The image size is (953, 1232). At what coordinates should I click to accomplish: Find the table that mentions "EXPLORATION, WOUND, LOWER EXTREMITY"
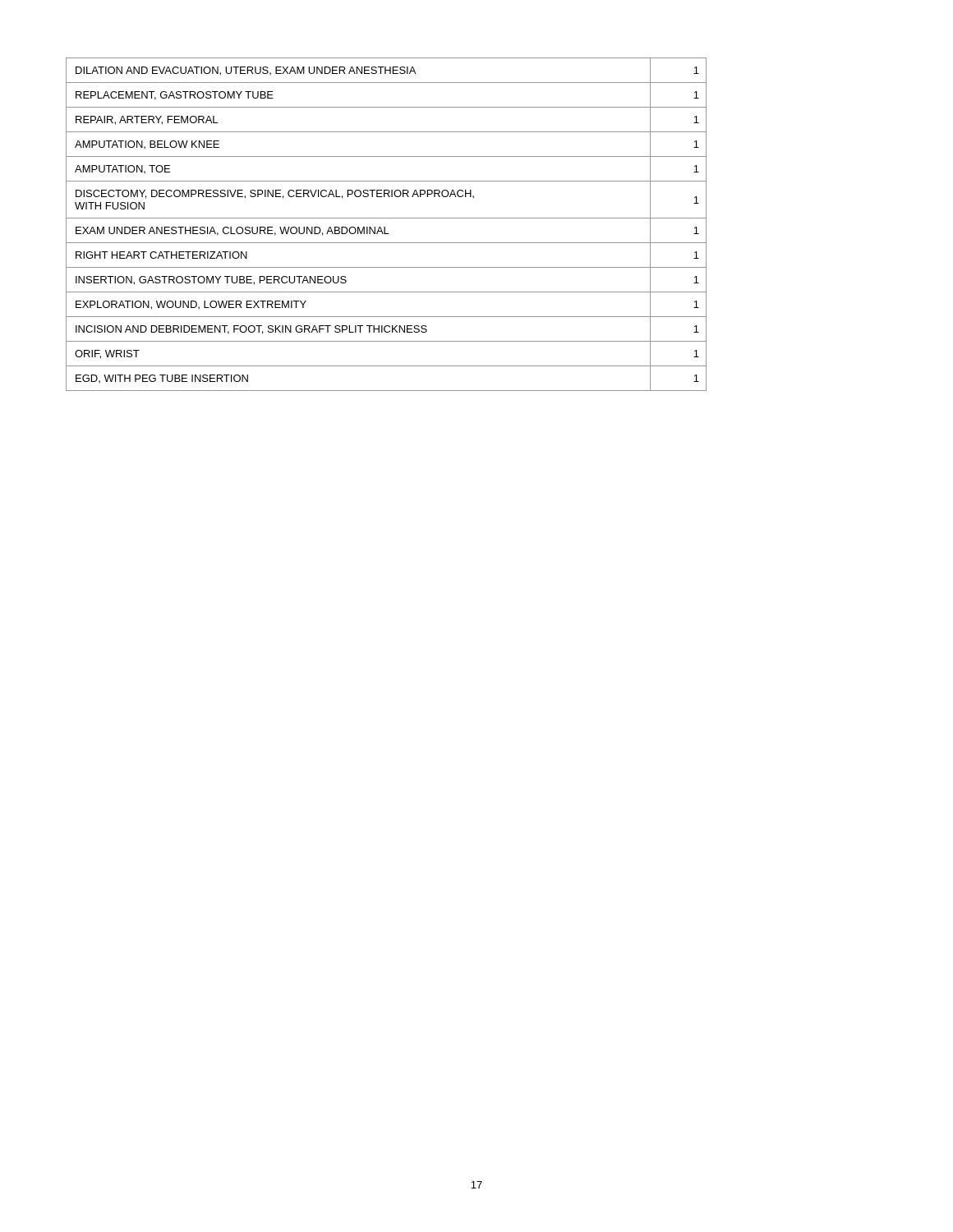tap(476, 224)
